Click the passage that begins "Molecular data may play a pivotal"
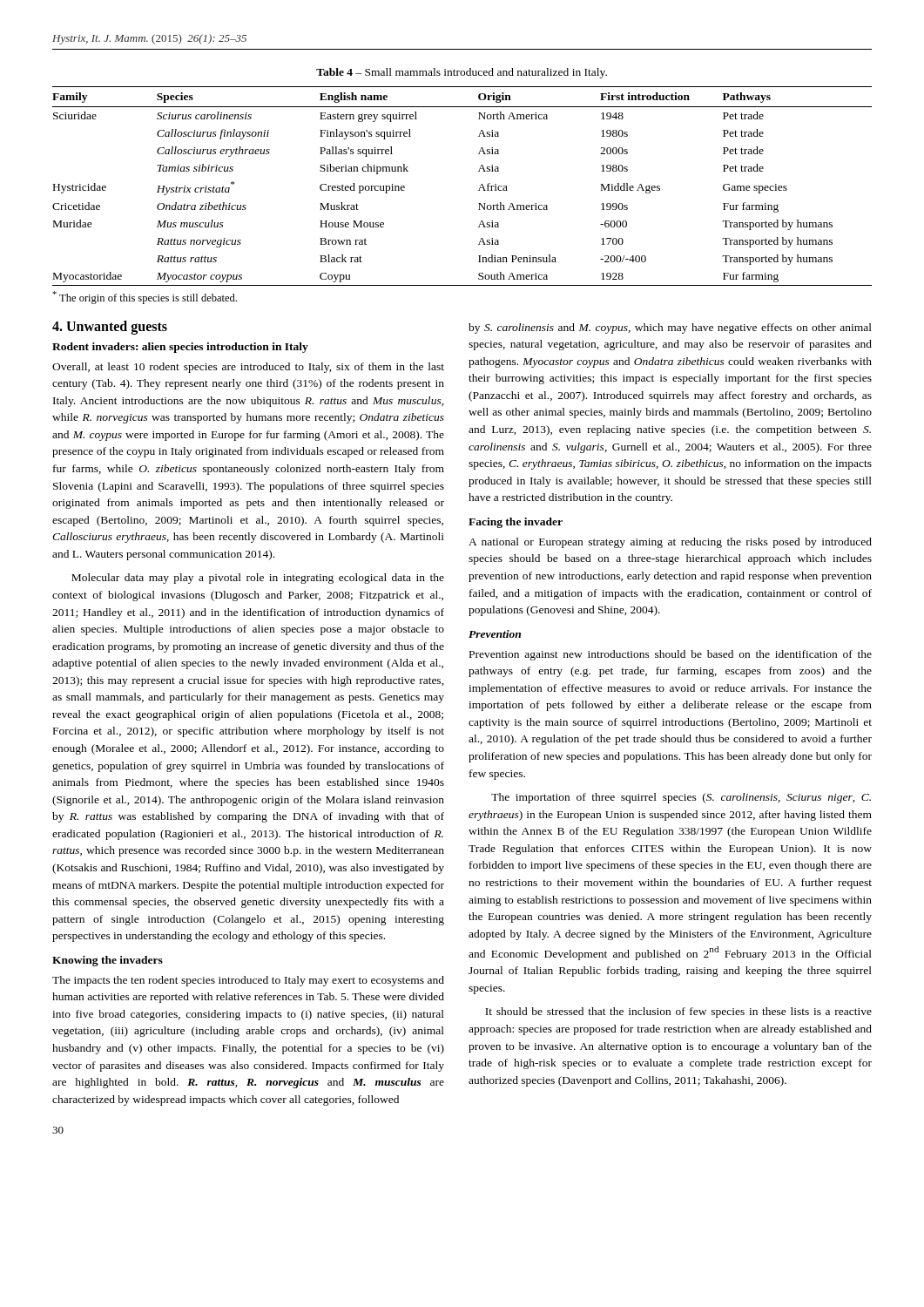 click(x=248, y=757)
